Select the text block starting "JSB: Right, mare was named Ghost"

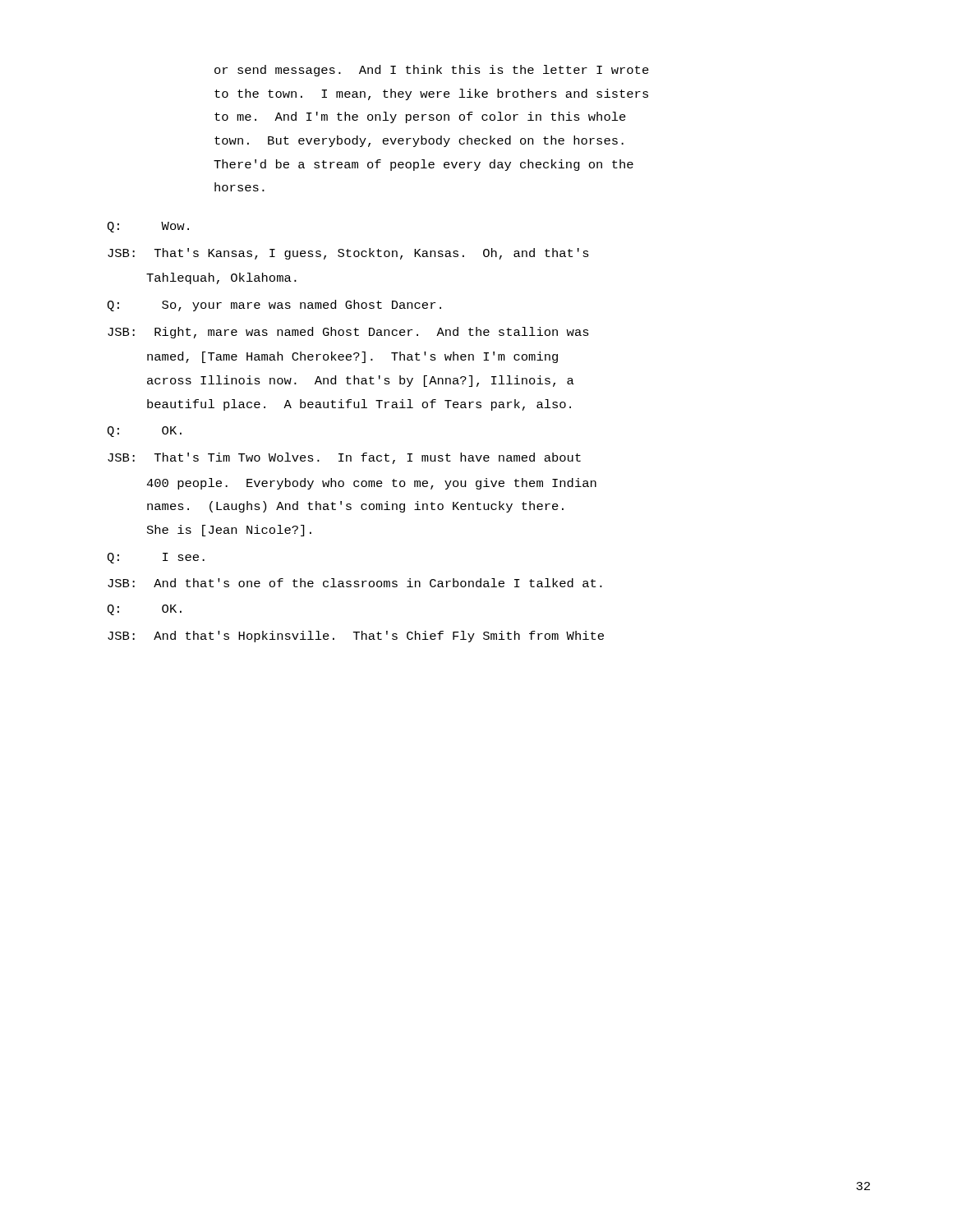click(489, 369)
